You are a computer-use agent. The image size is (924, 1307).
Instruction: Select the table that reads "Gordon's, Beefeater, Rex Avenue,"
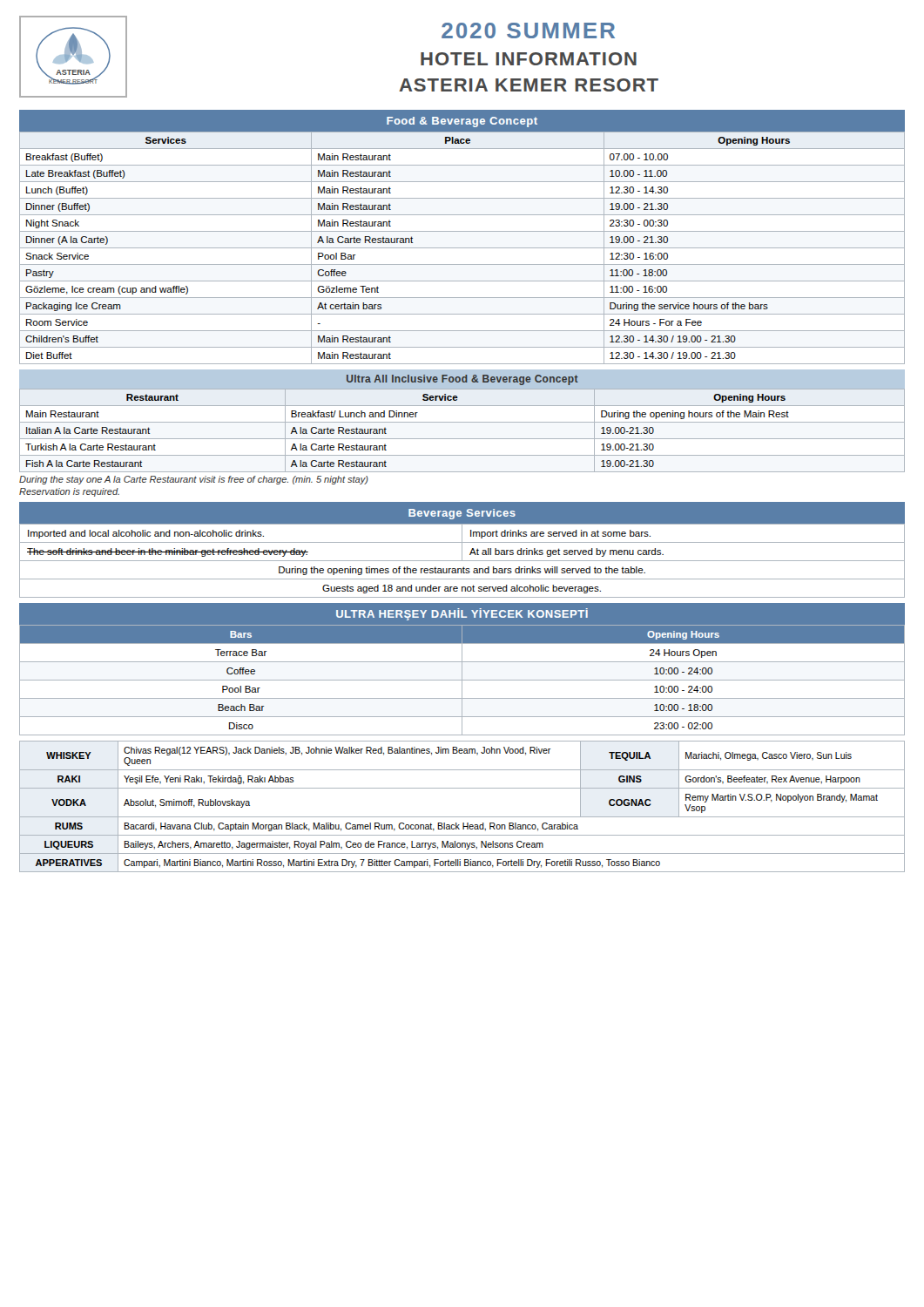(462, 807)
